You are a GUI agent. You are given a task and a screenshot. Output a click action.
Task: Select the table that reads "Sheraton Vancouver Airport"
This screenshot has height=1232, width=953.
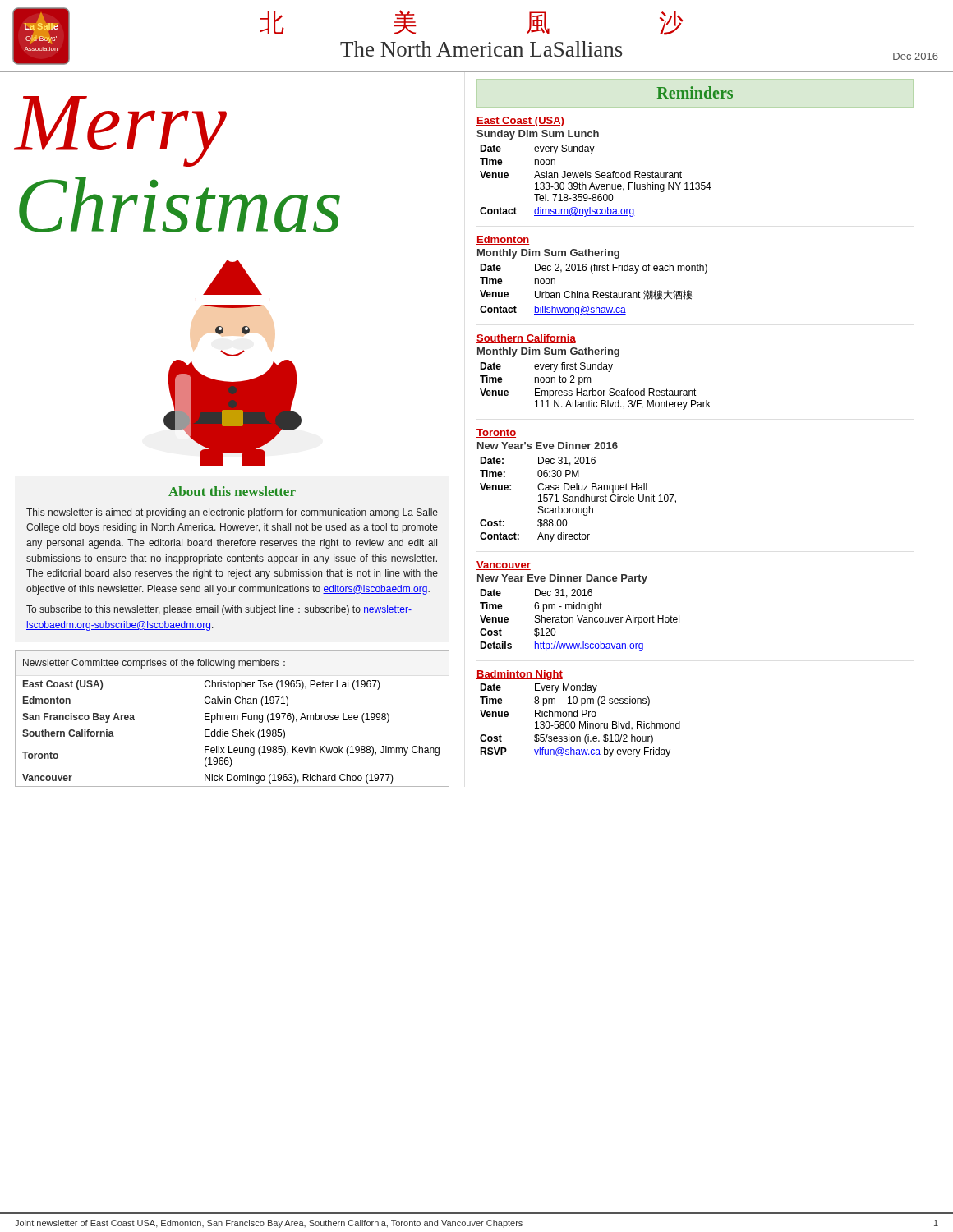coord(695,619)
